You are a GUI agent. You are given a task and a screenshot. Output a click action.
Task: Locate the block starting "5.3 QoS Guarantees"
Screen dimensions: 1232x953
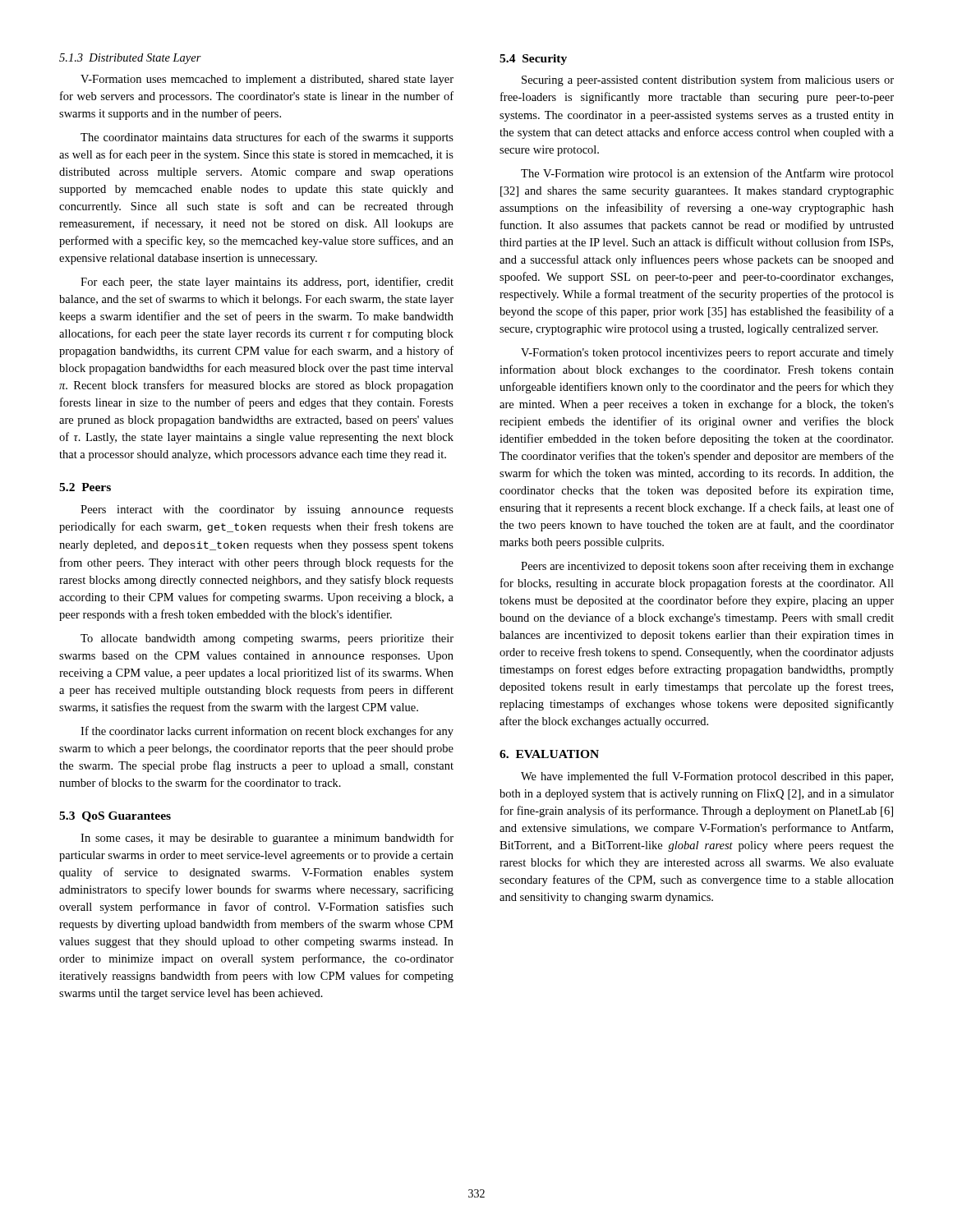pos(115,815)
